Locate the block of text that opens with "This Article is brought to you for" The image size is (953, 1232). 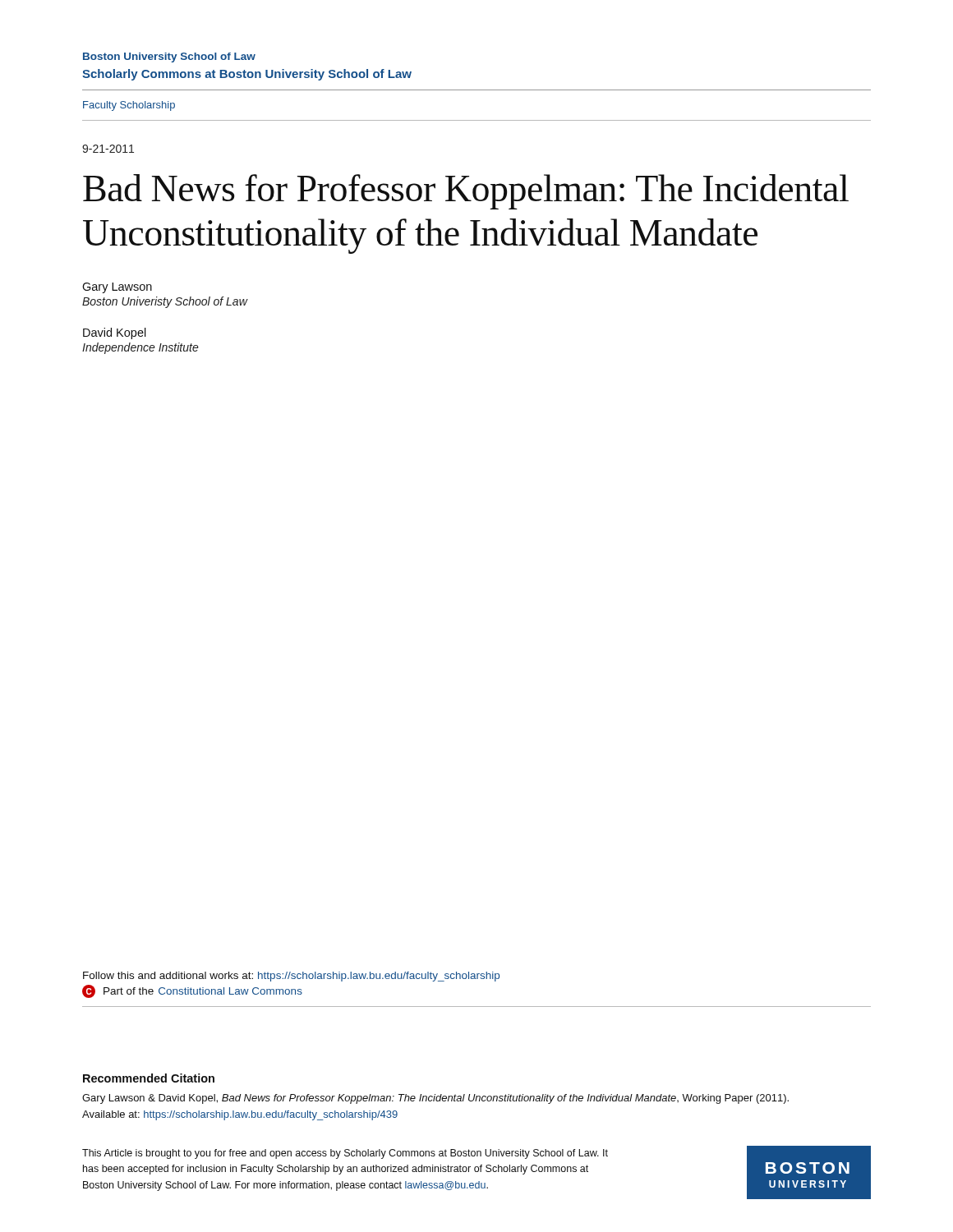pos(345,1169)
